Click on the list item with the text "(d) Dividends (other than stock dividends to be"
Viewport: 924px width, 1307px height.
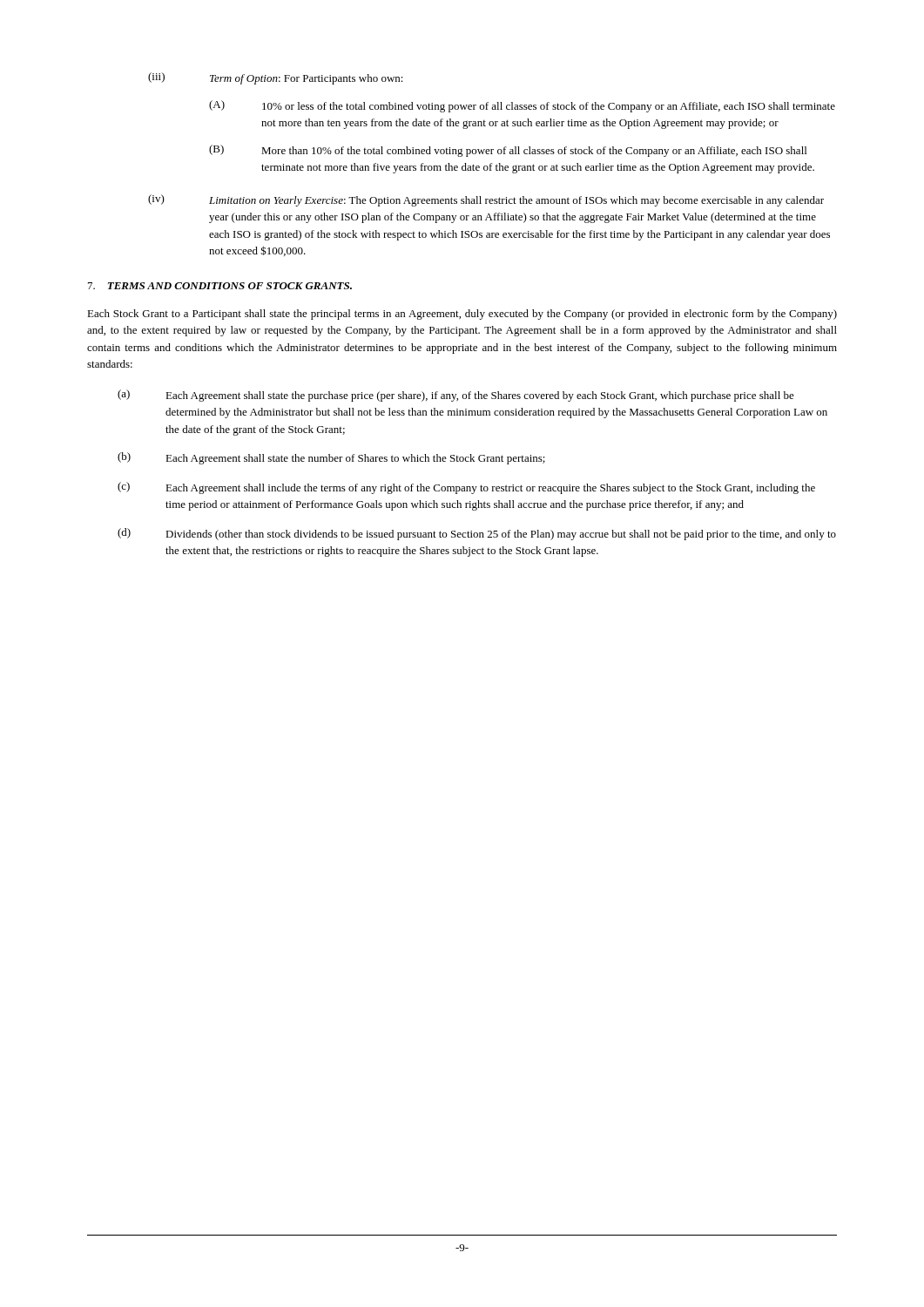click(x=477, y=542)
